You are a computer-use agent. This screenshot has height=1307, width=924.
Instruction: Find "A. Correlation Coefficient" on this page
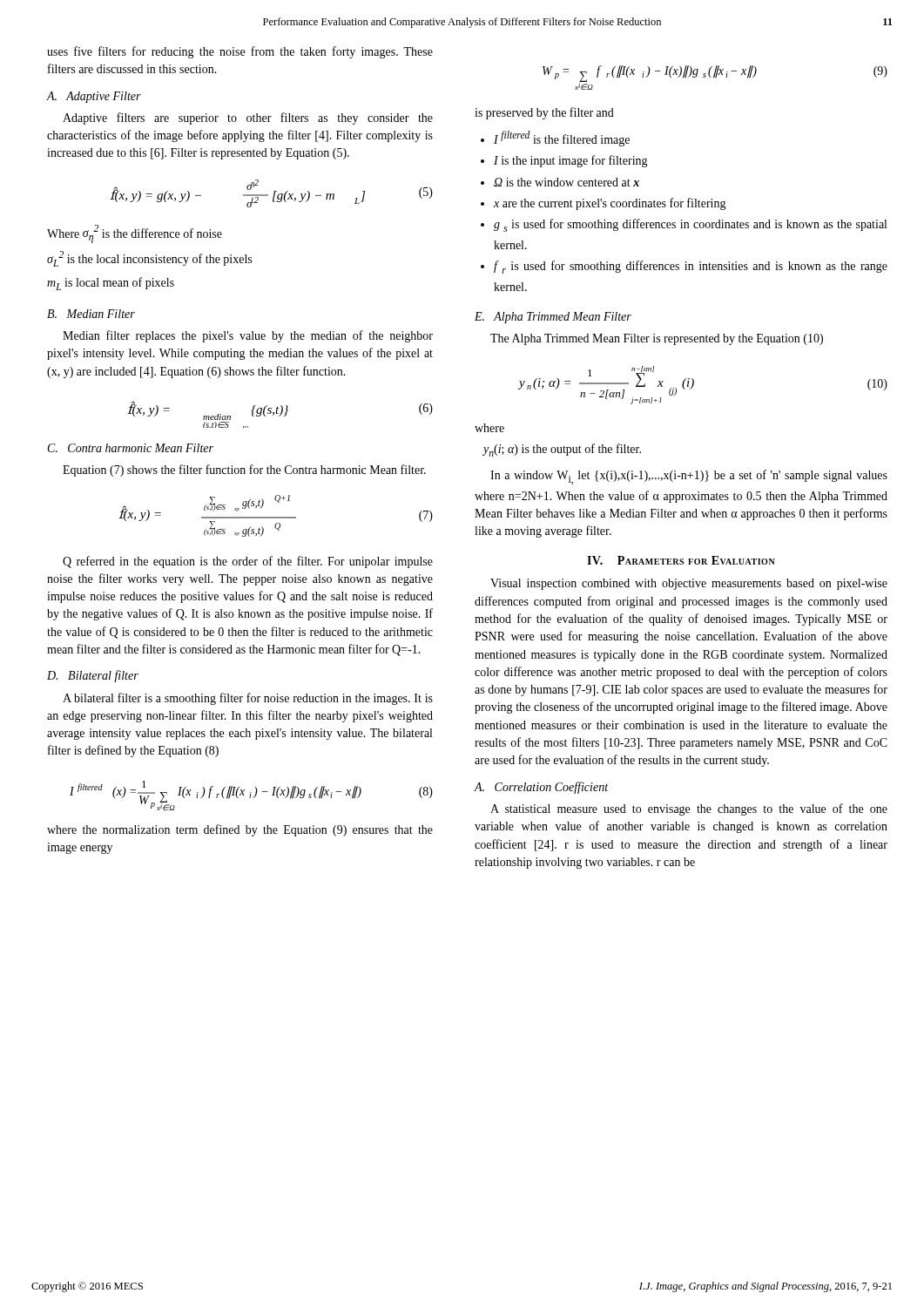[x=541, y=787]
